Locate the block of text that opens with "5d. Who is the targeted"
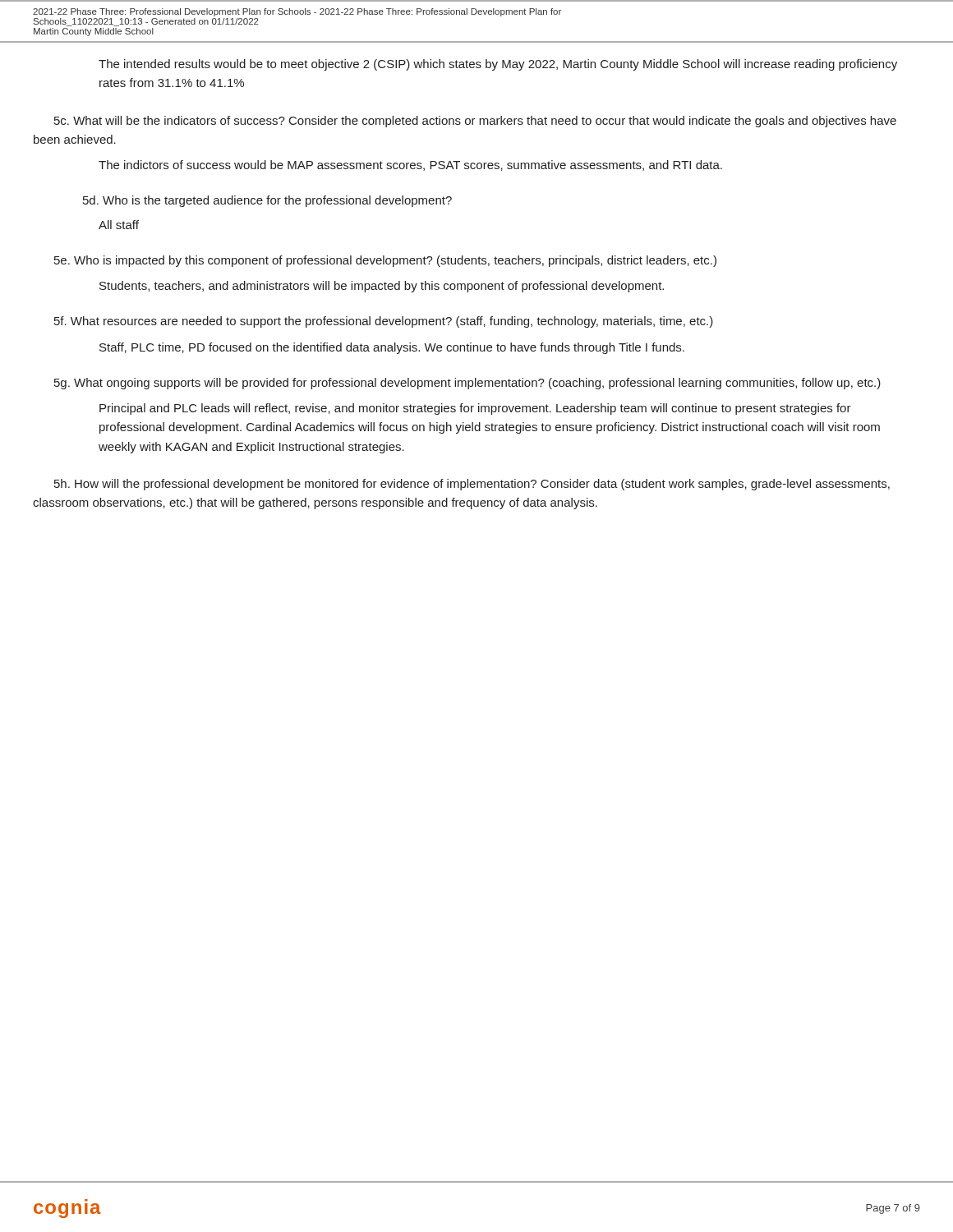This screenshot has width=953, height=1232. 267,200
